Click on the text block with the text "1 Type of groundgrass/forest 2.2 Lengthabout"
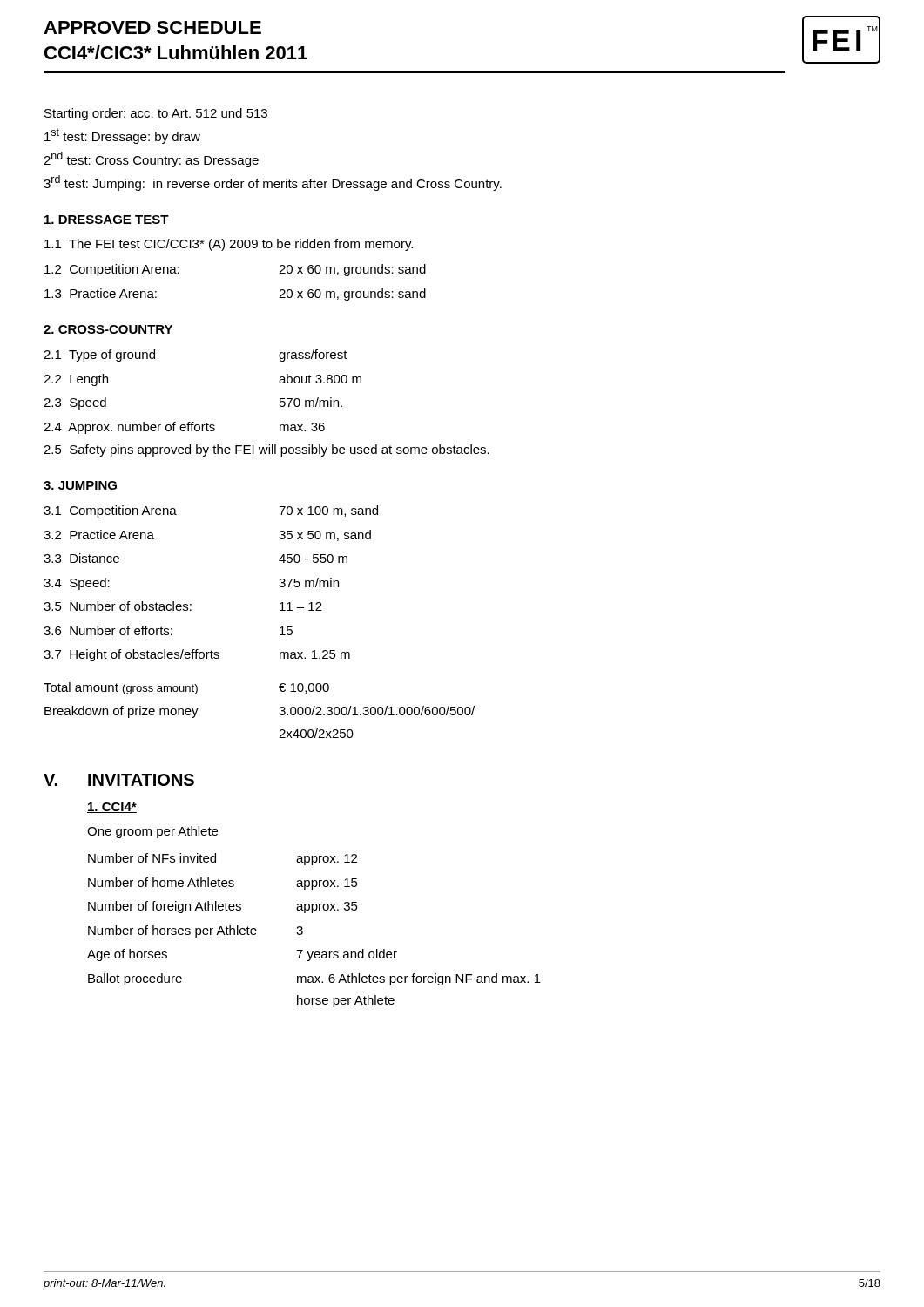Image resolution: width=924 pixels, height=1307 pixels. 102,355
